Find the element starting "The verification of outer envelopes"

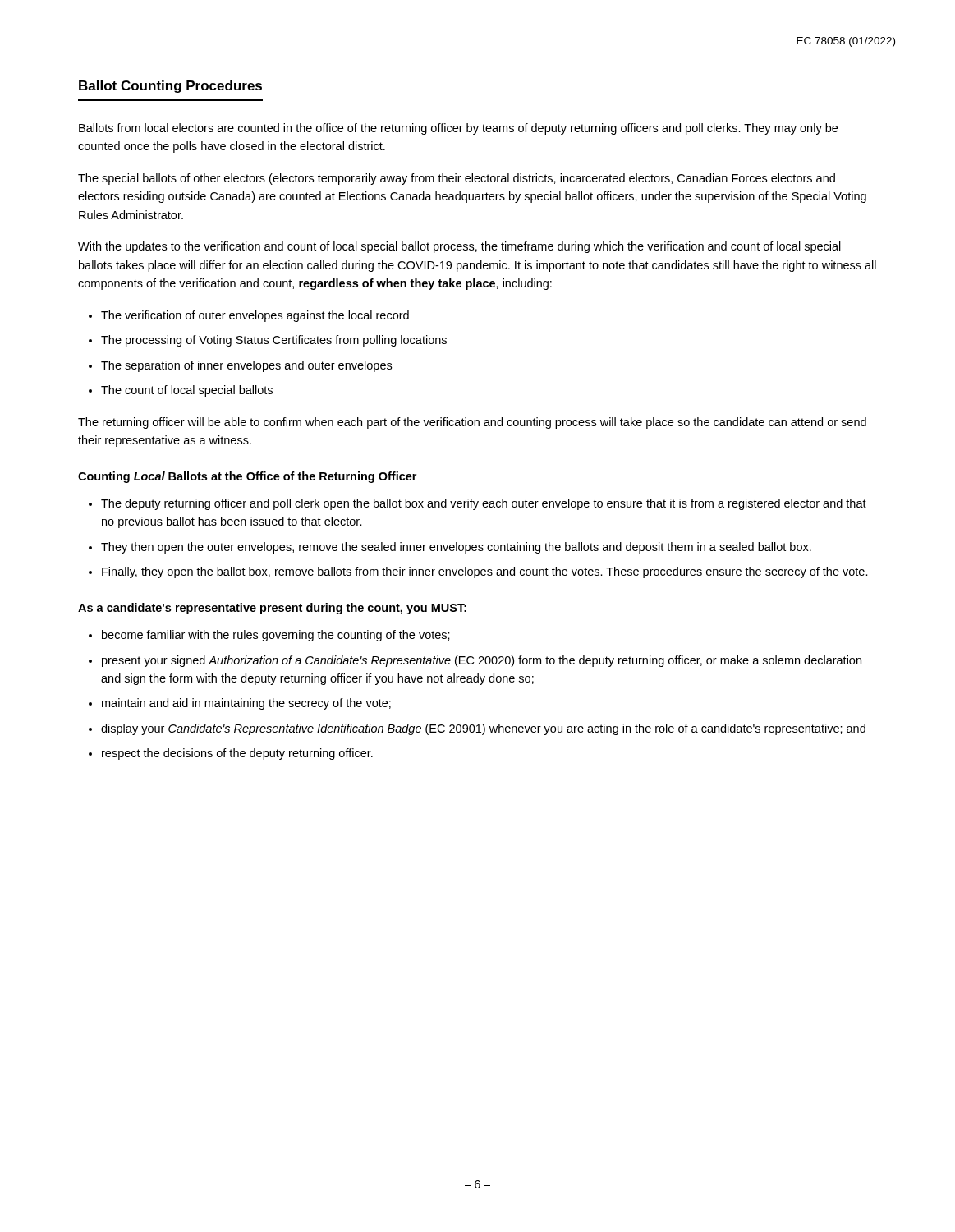(x=255, y=315)
